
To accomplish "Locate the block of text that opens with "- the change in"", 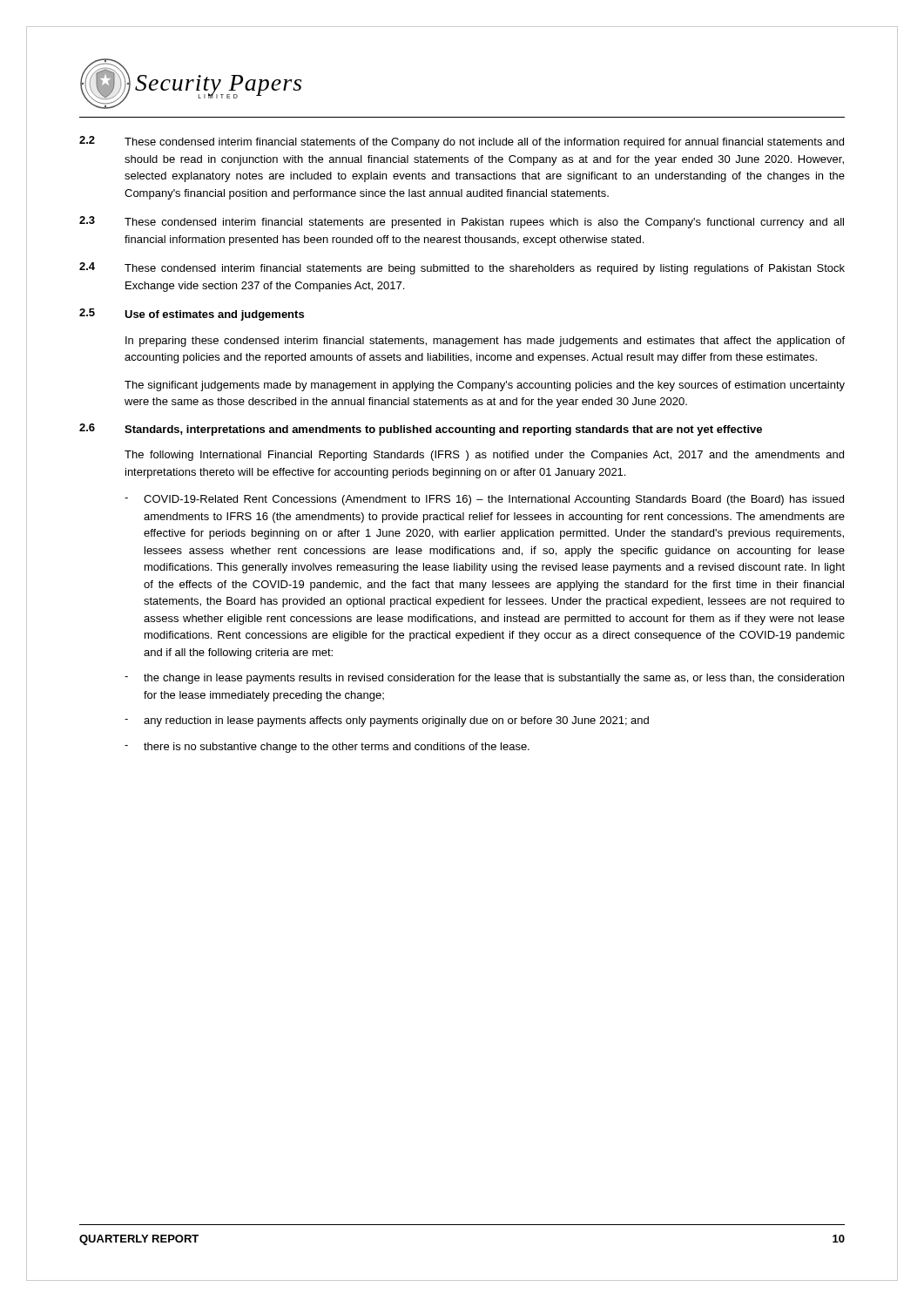I will [x=485, y=686].
